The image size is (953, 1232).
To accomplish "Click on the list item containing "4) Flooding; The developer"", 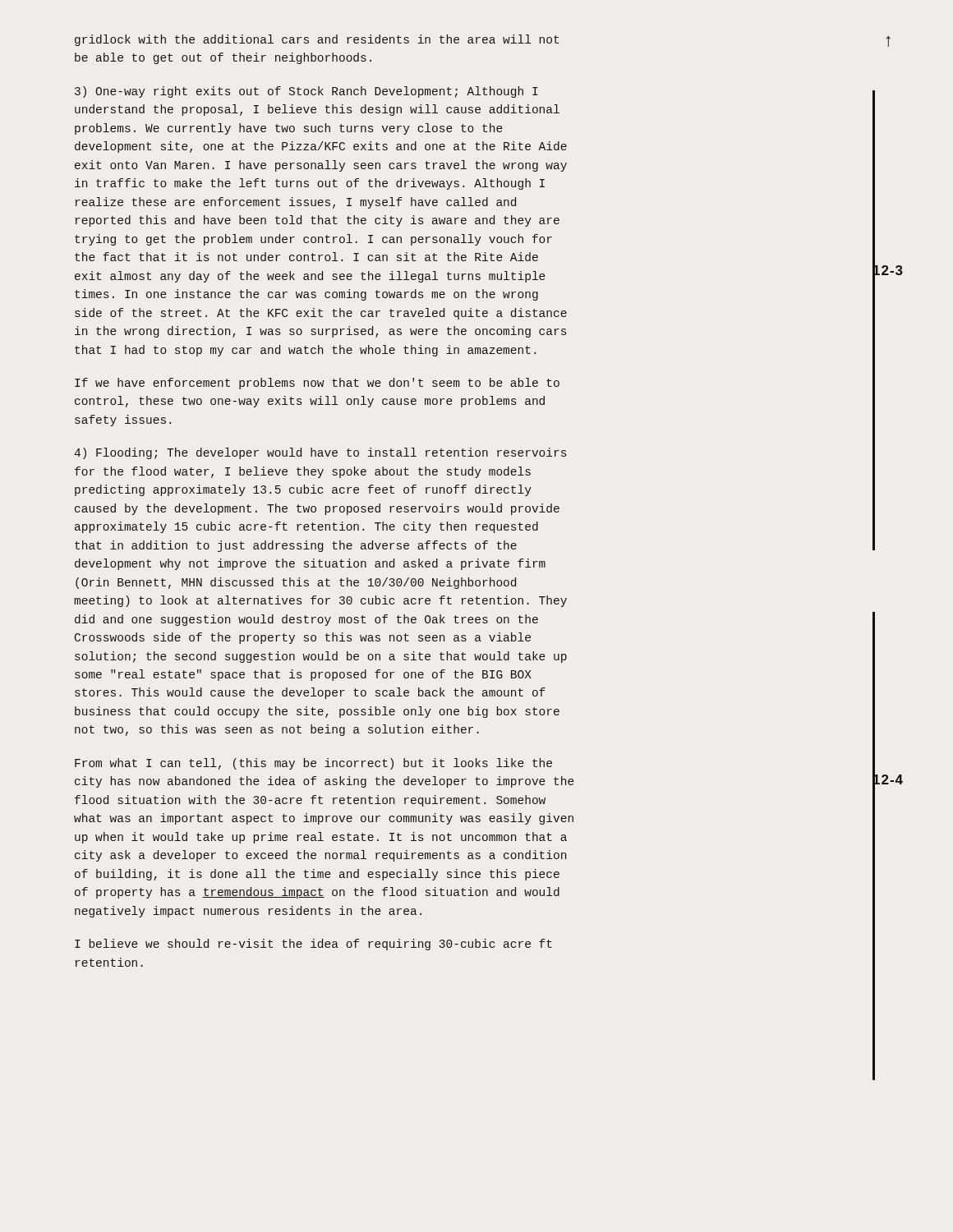I will point(321,592).
